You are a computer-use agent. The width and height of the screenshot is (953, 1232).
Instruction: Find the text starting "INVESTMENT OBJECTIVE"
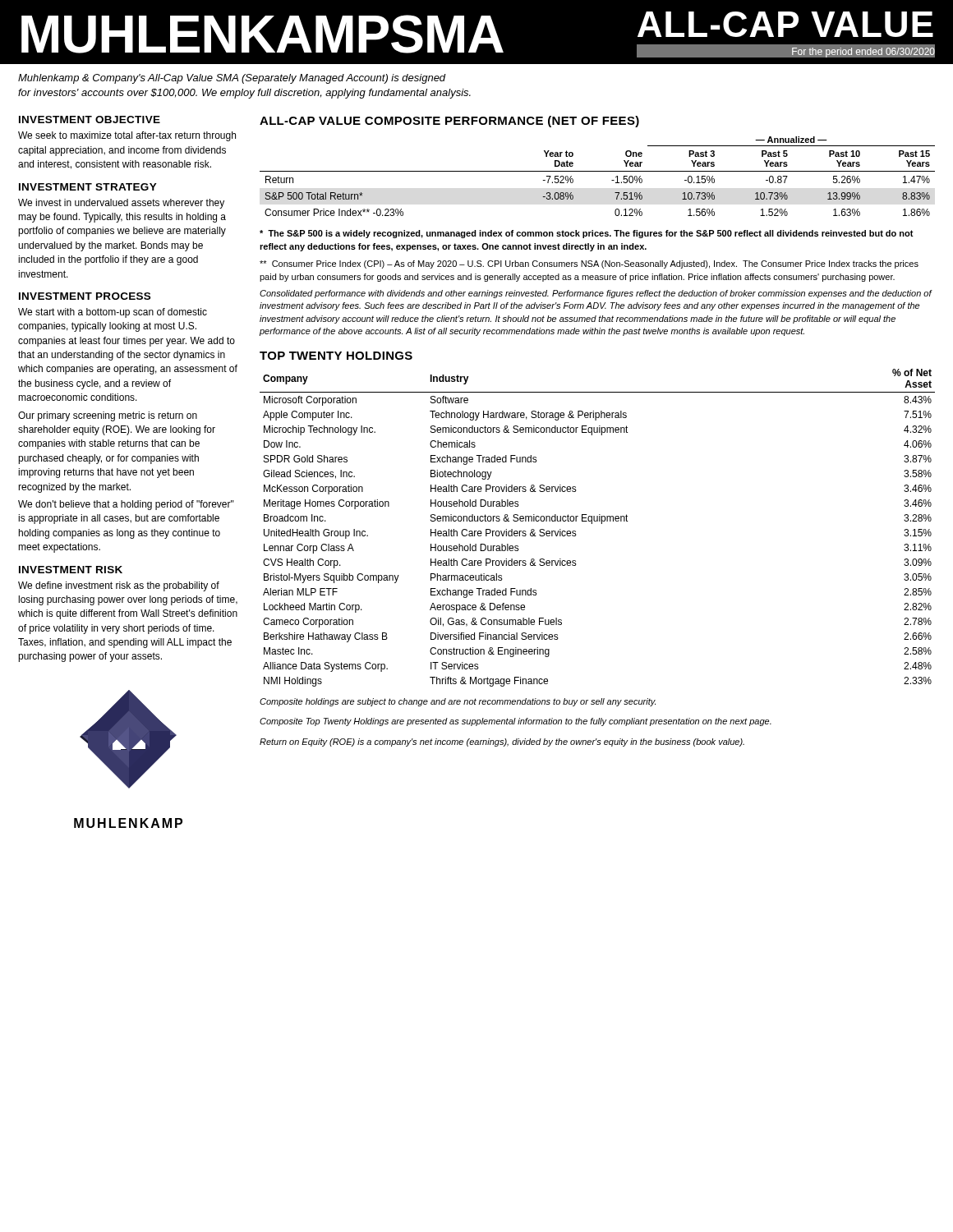pos(89,120)
